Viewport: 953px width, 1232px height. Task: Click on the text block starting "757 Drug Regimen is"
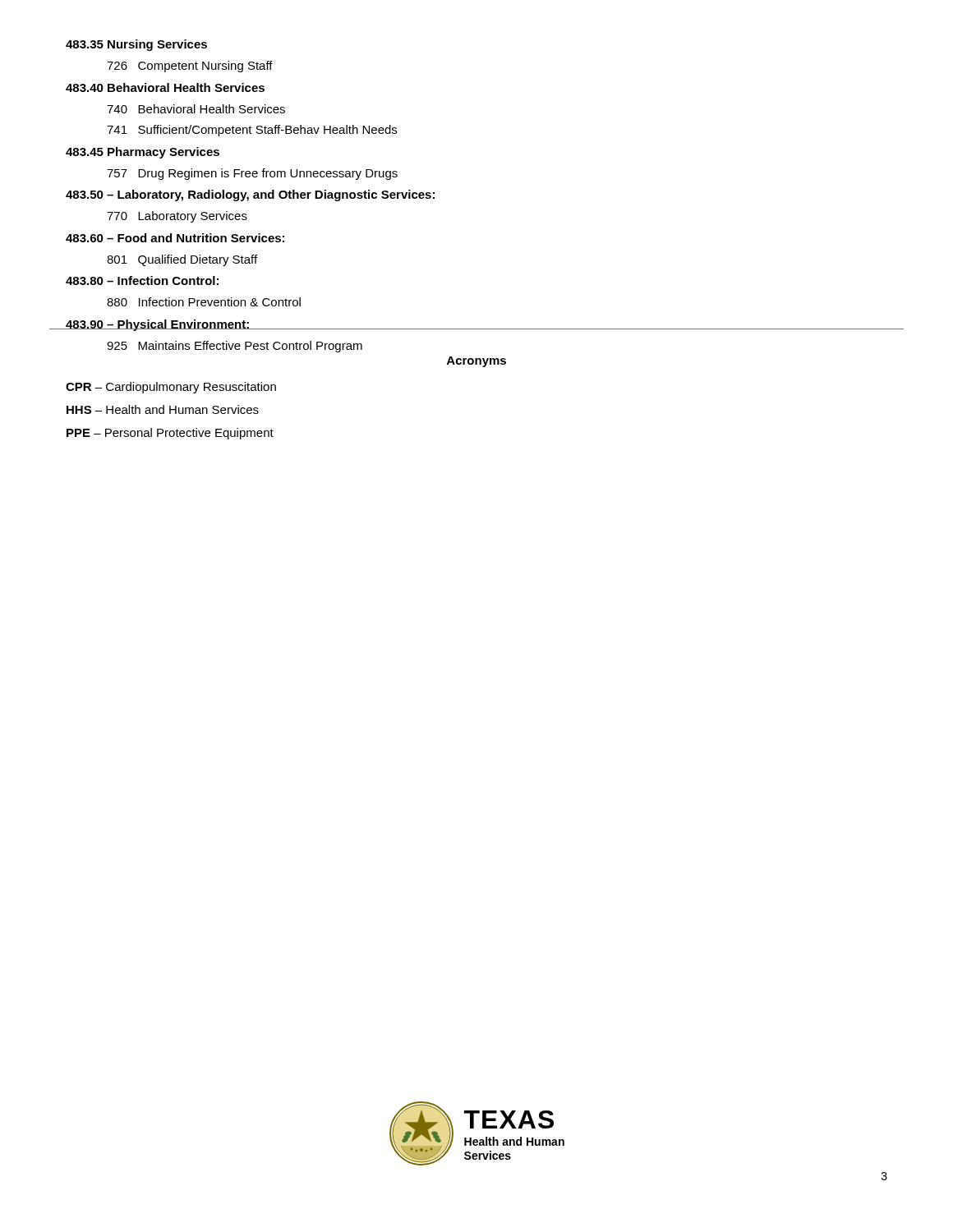(x=252, y=172)
